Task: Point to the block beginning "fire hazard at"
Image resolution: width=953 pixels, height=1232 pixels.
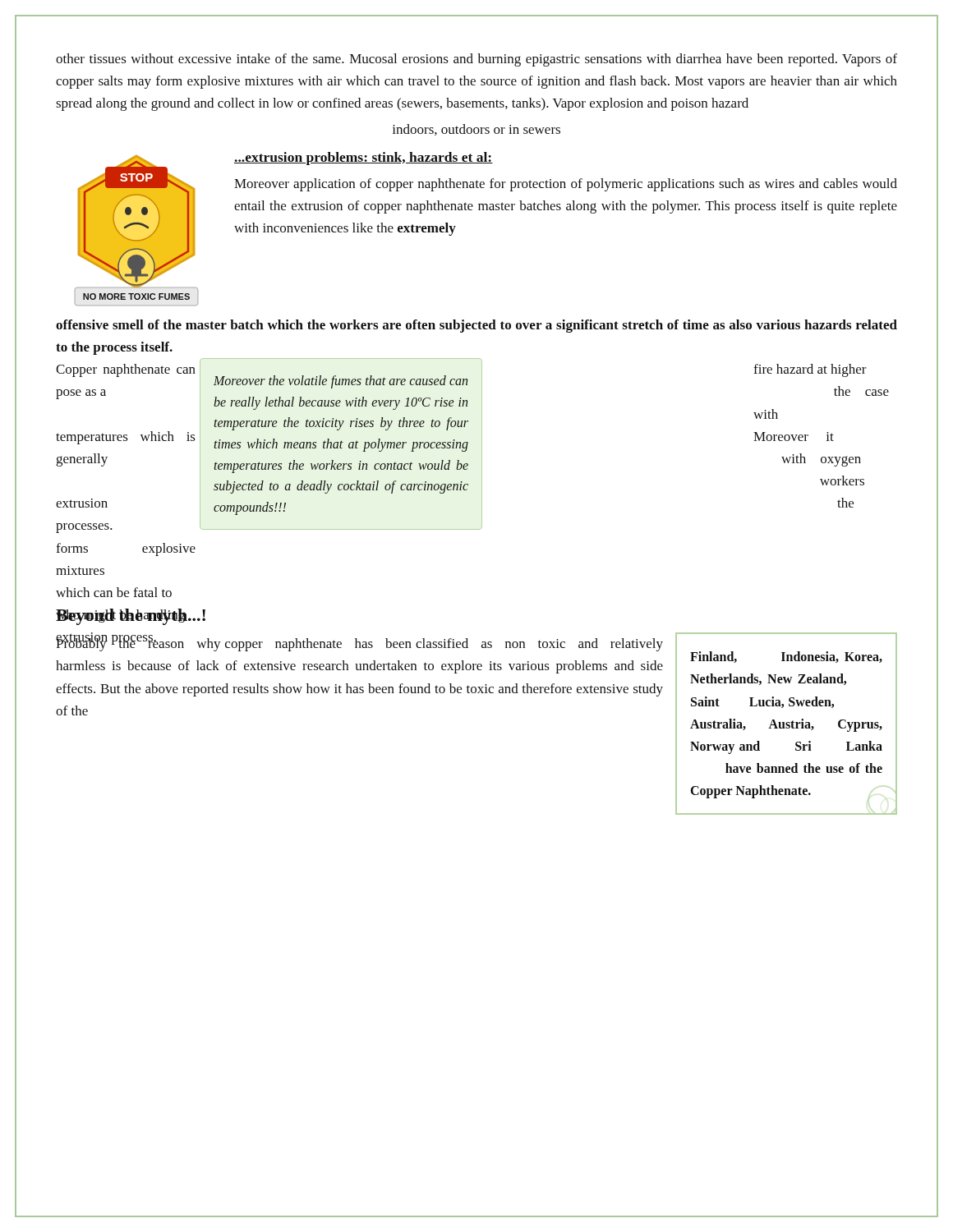Action: [x=825, y=436]
